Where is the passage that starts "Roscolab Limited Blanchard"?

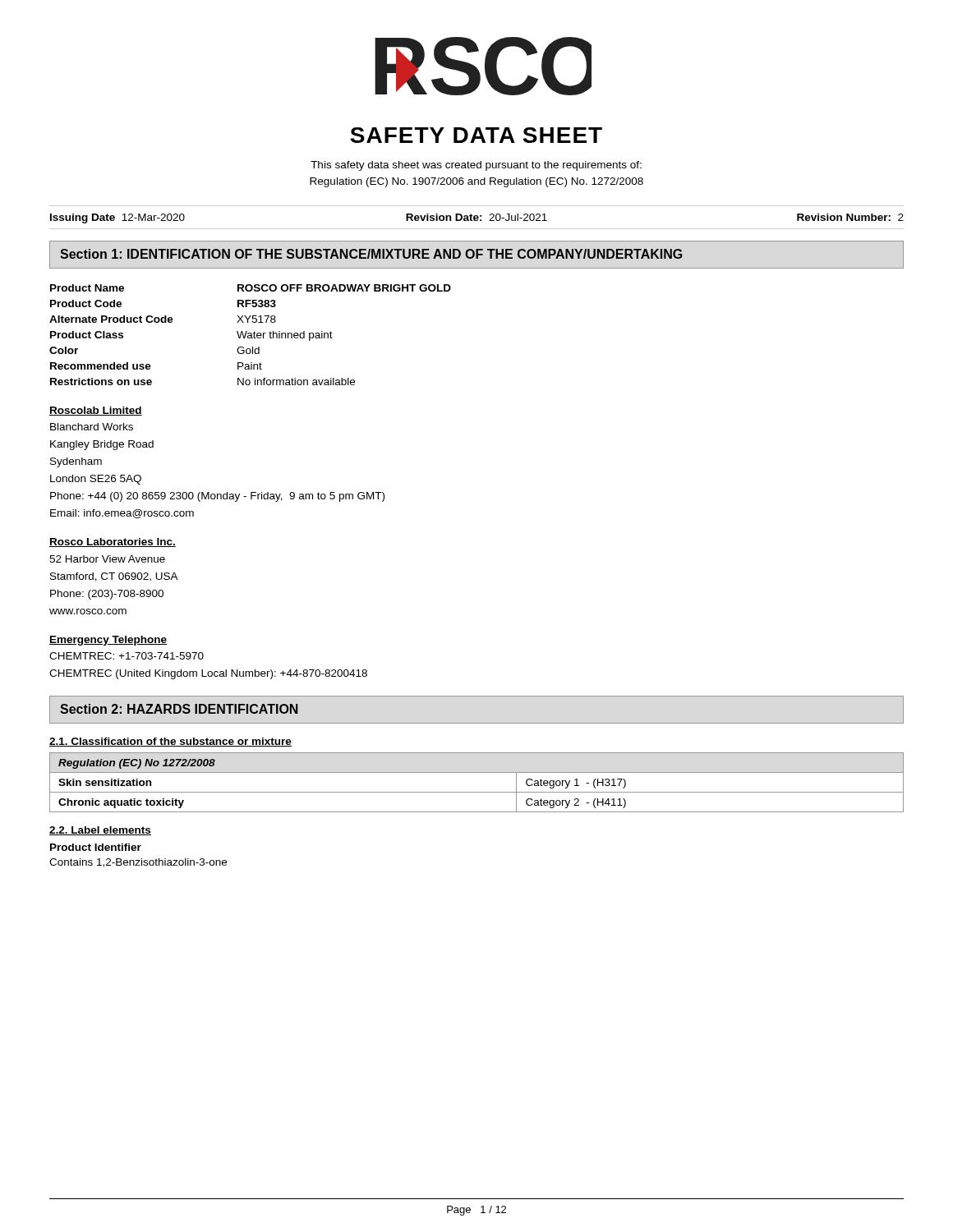[x=96, y=411]
